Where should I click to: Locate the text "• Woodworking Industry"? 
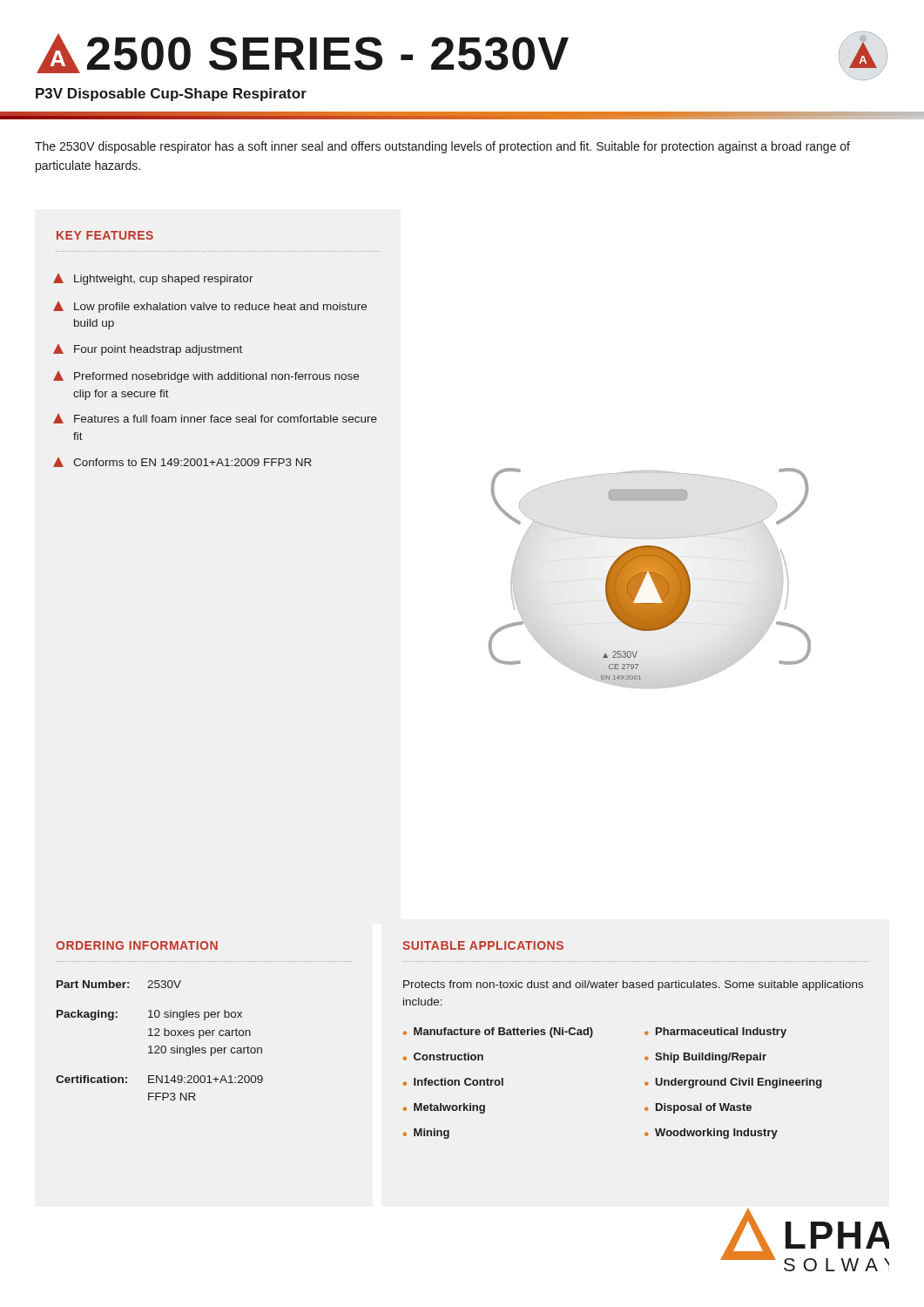tap(711, 1135)
